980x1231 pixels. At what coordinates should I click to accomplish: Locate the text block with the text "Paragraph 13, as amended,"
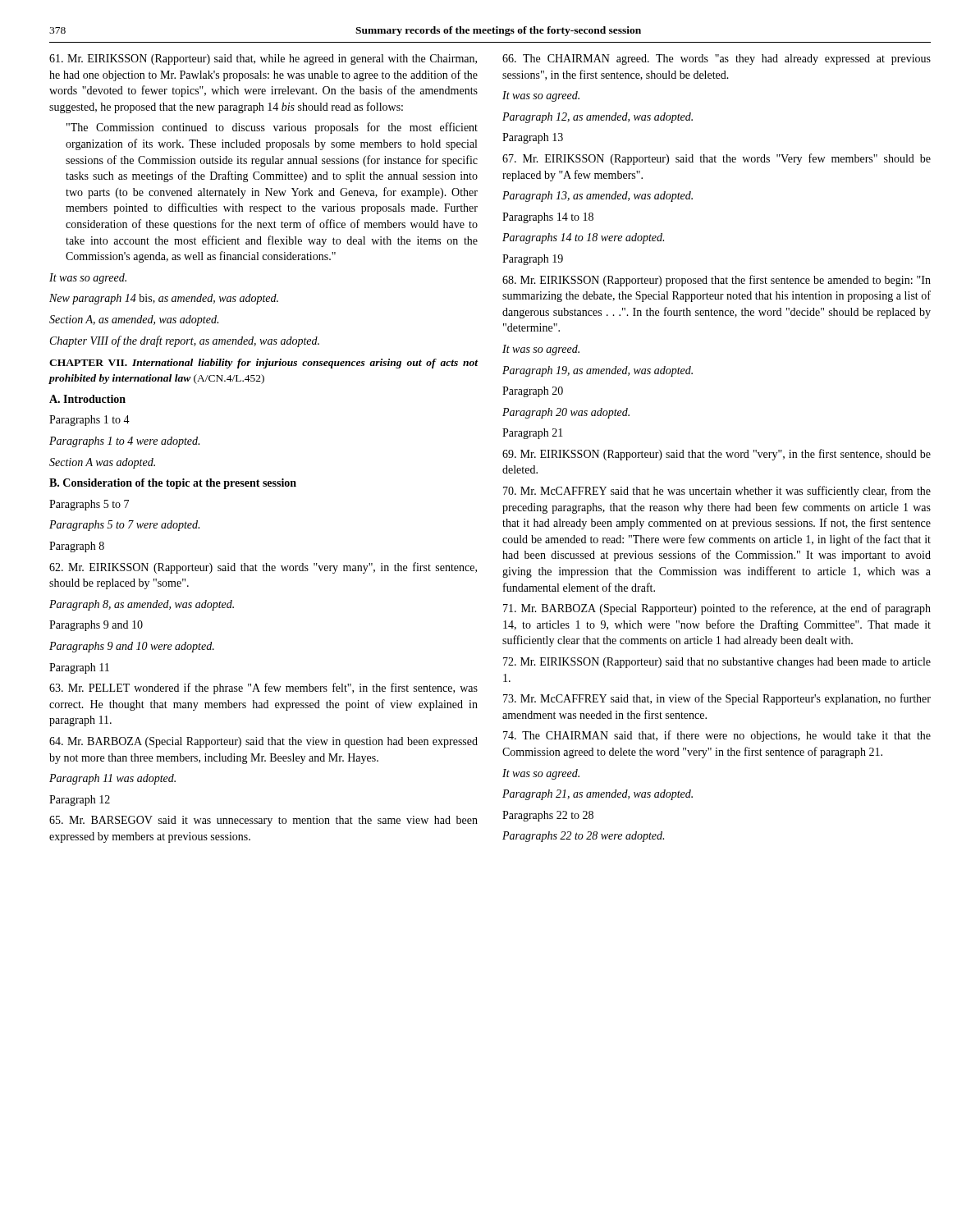(x=598, y=197)
